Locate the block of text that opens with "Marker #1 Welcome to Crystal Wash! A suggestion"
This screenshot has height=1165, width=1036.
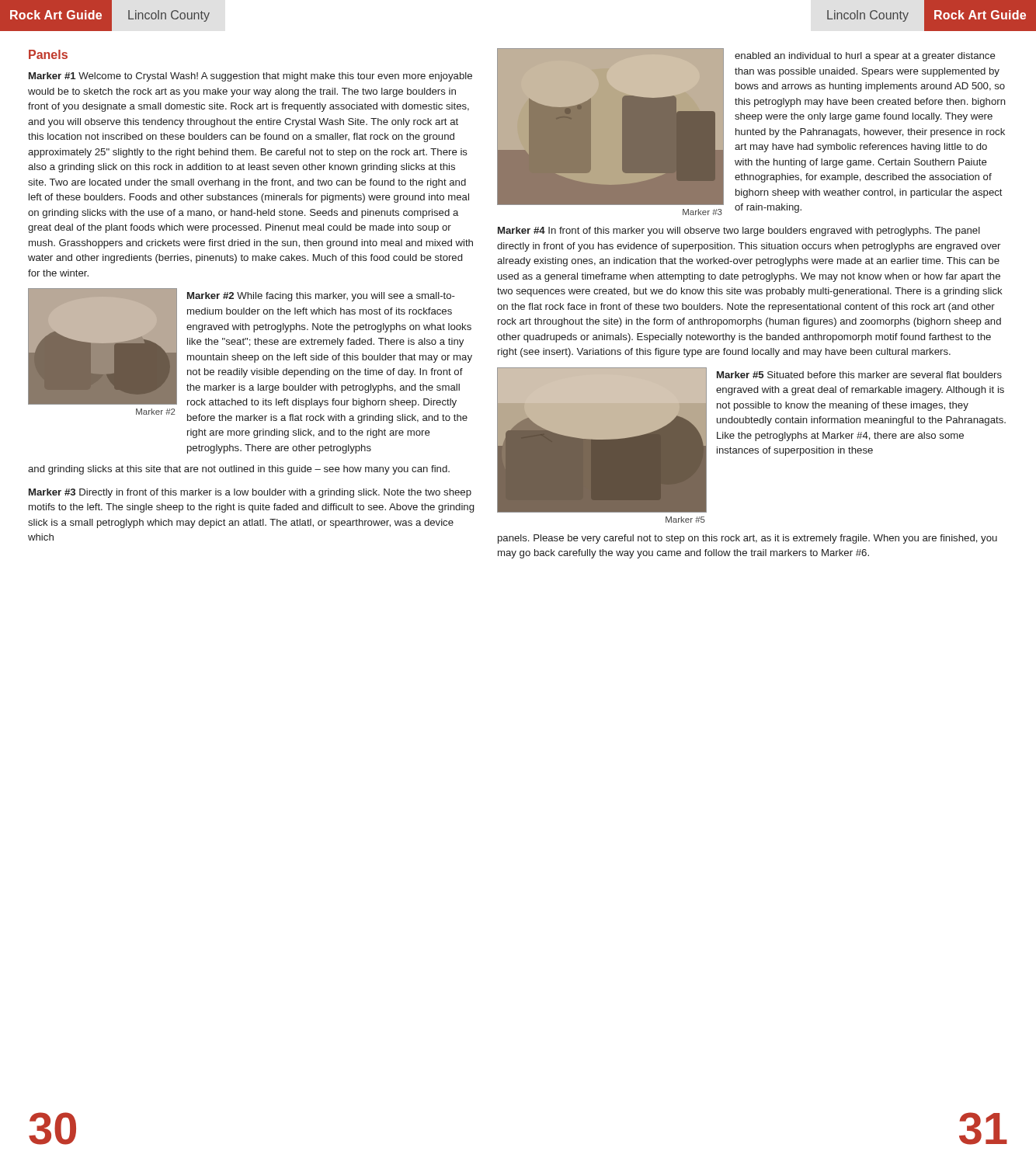tap(251, 174)
